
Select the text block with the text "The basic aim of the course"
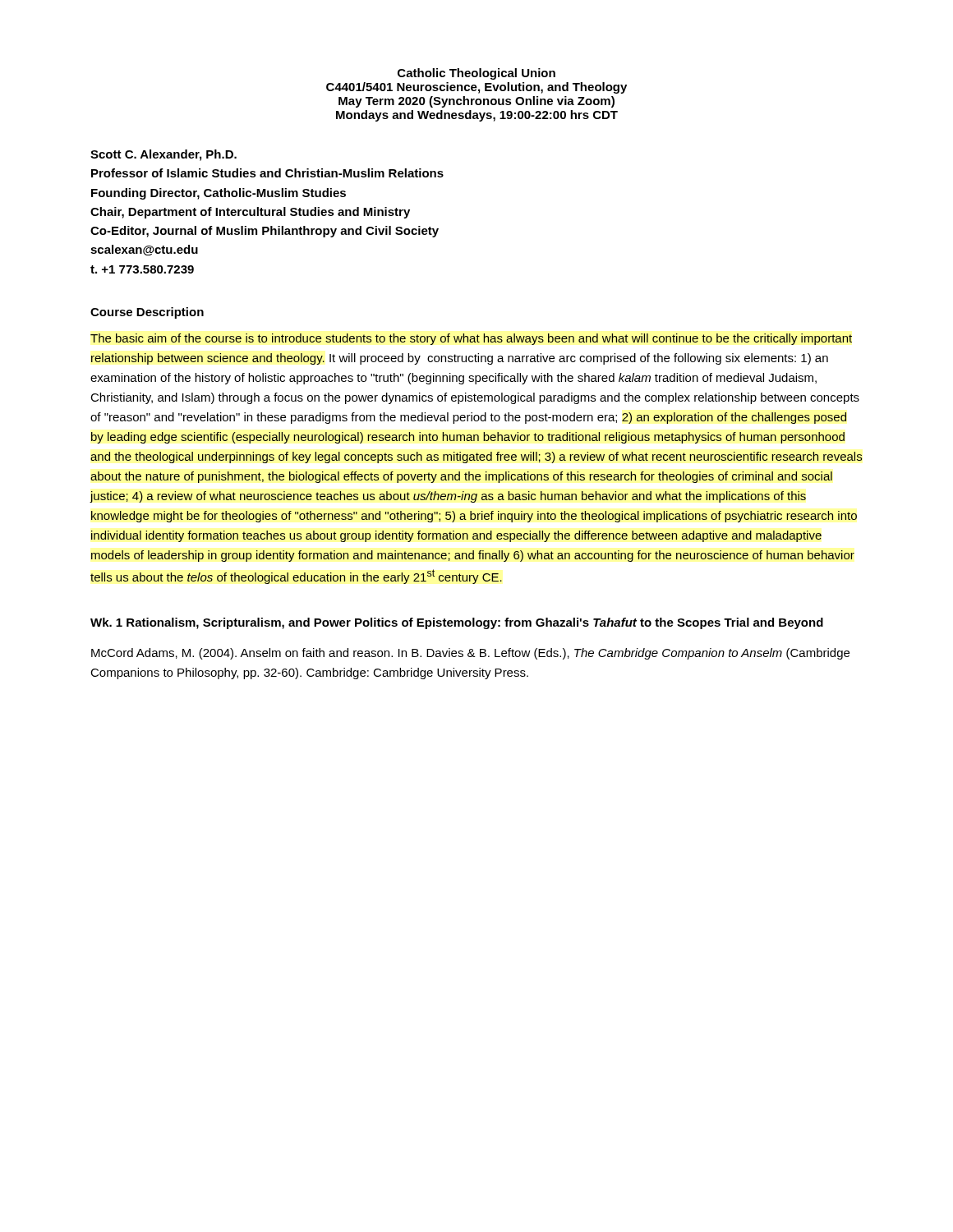coord(476,457)
